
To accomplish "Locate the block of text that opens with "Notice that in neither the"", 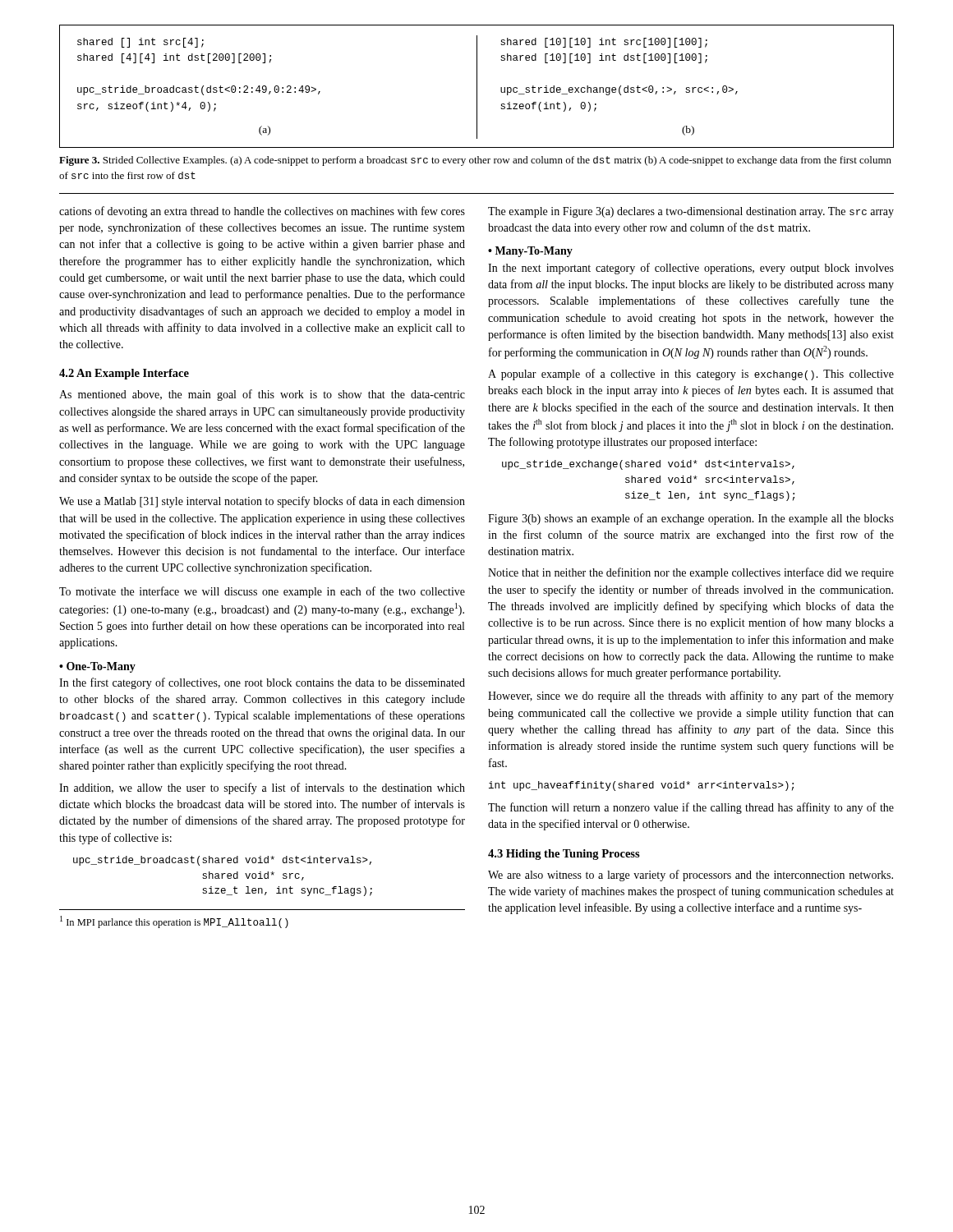I will coord(691,623).
